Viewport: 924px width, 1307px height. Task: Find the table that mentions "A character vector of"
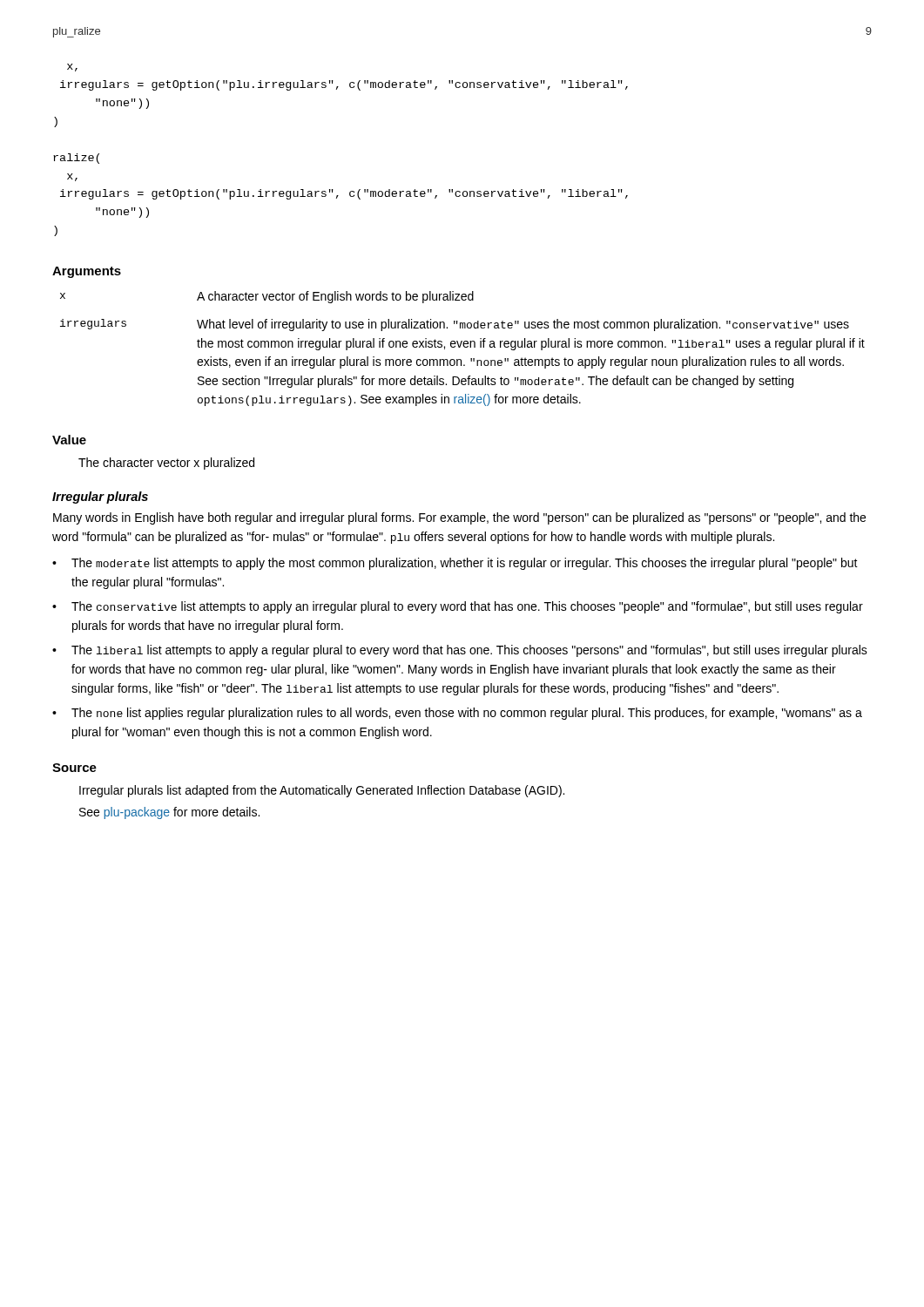point(462,351)
